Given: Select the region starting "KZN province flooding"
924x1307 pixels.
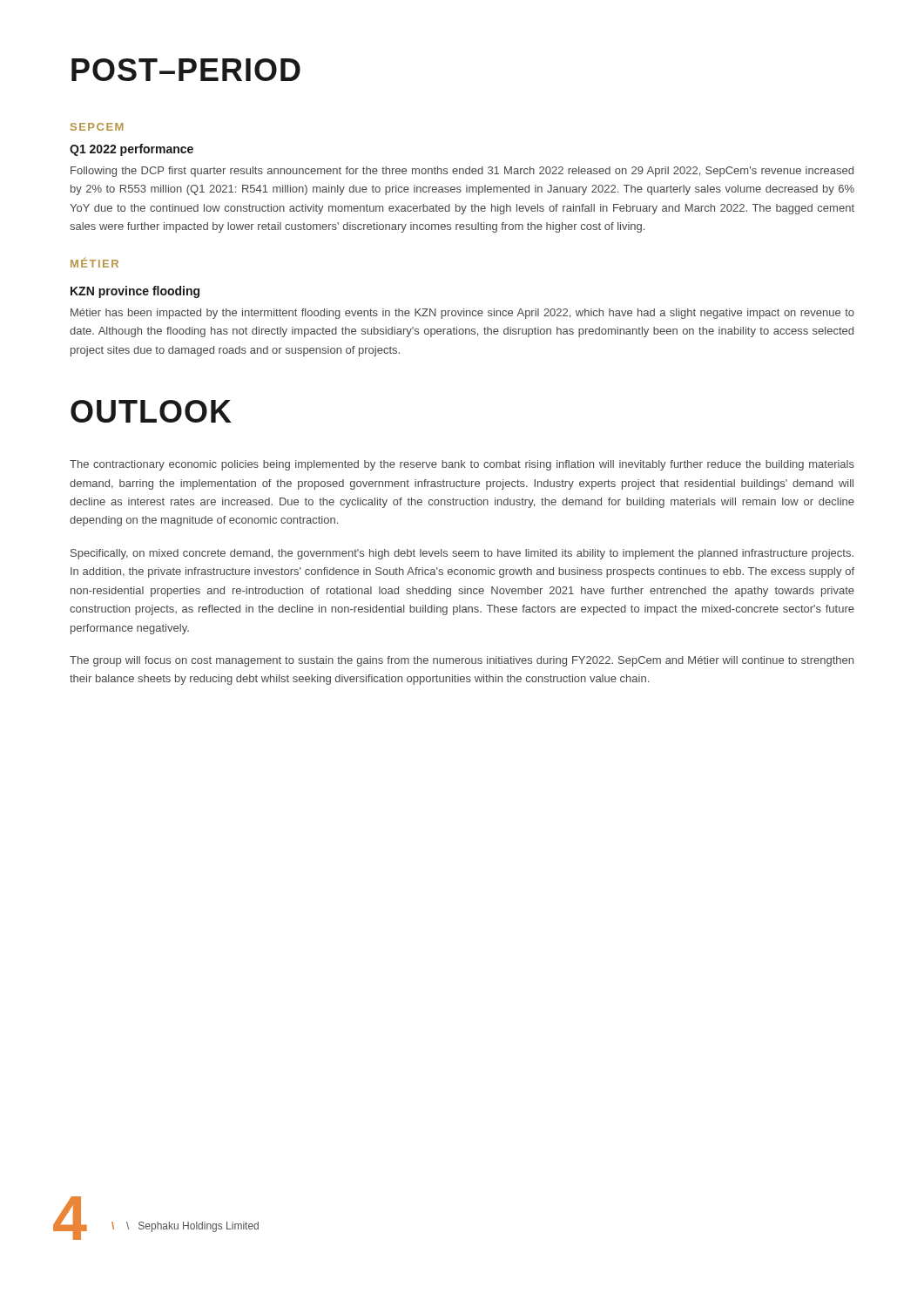Looking at the screenshot, I should point(135,292).
